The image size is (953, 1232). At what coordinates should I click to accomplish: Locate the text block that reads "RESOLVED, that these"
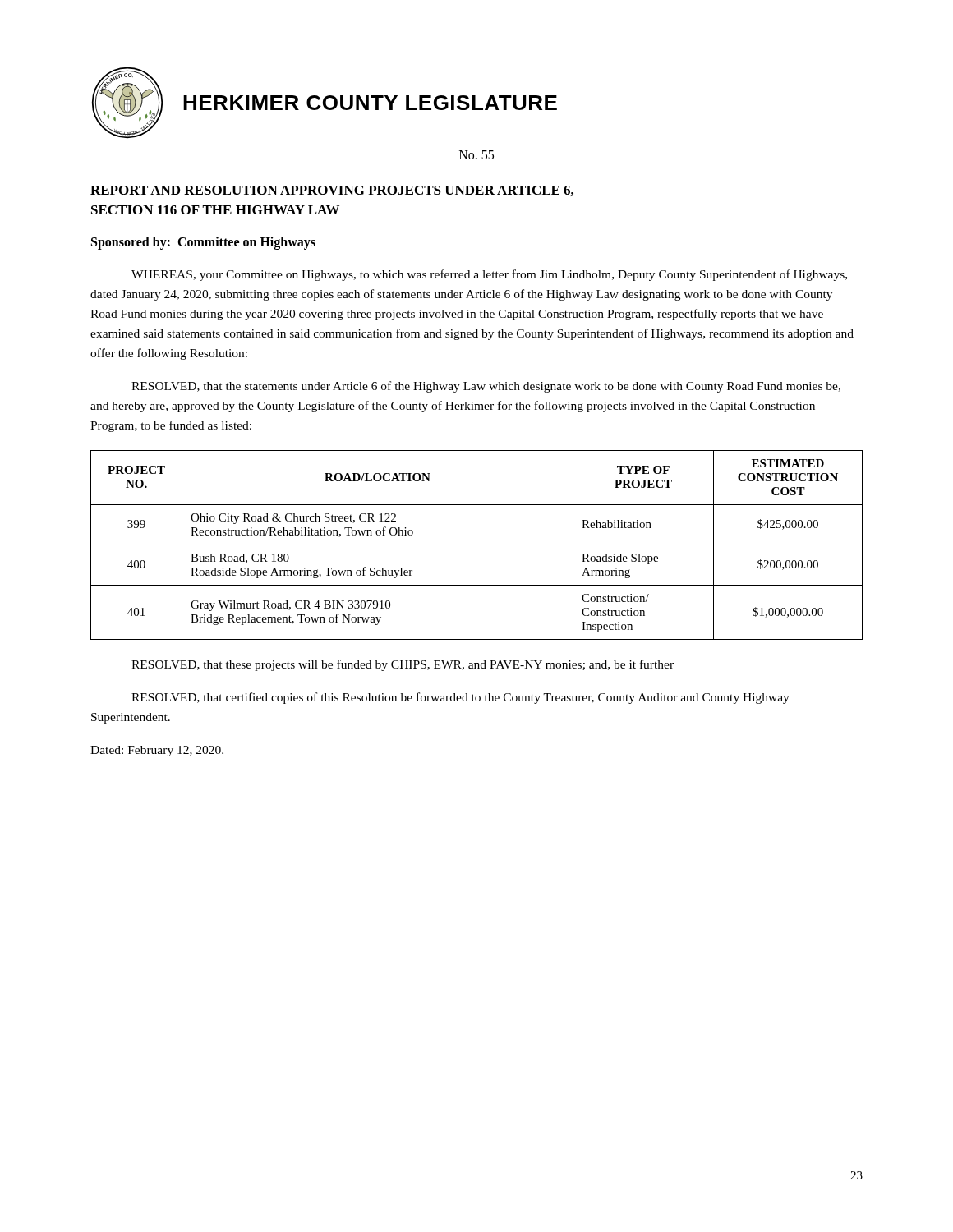click(x=476, y=664)
